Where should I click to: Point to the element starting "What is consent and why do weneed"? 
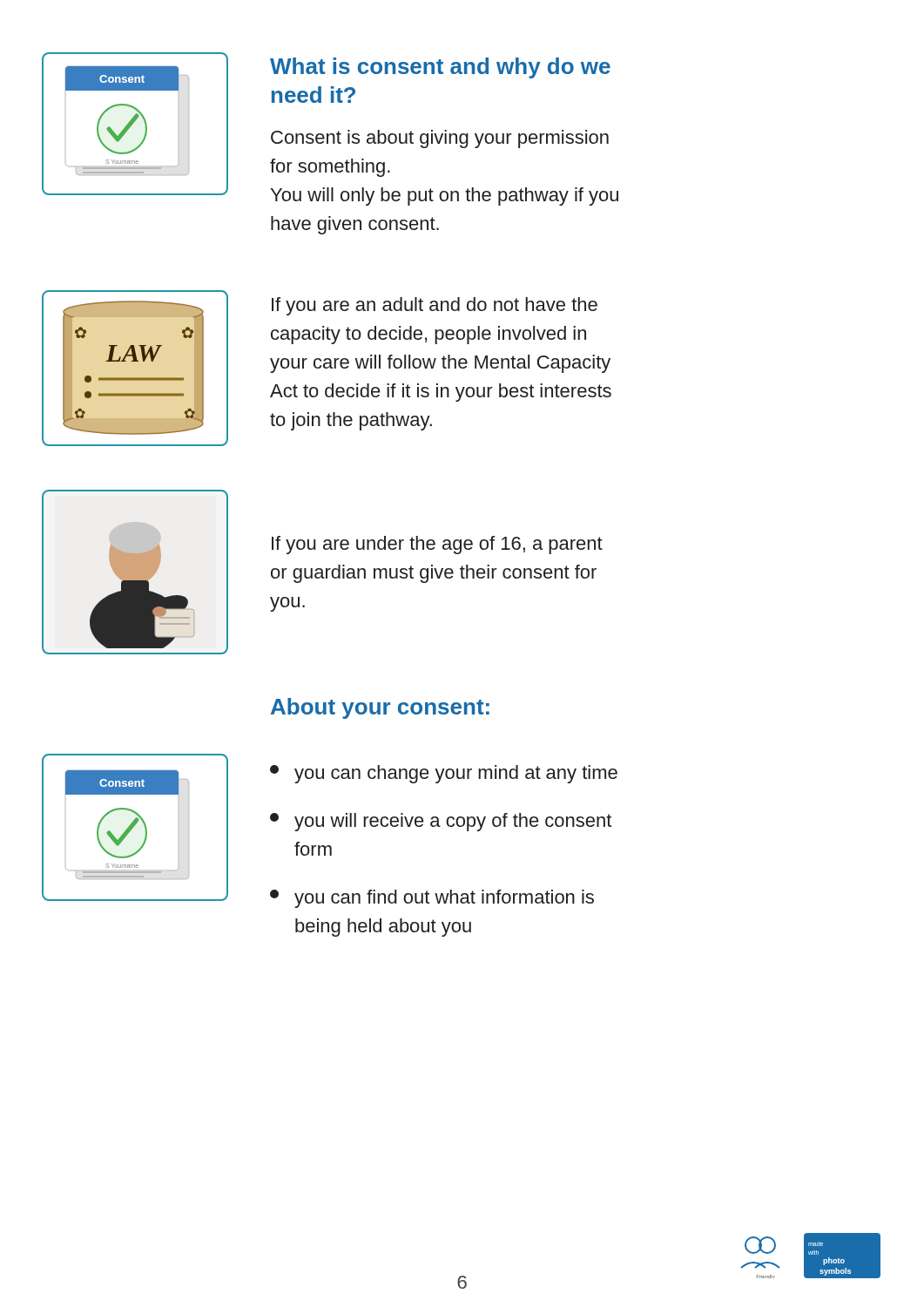[440, 80]
